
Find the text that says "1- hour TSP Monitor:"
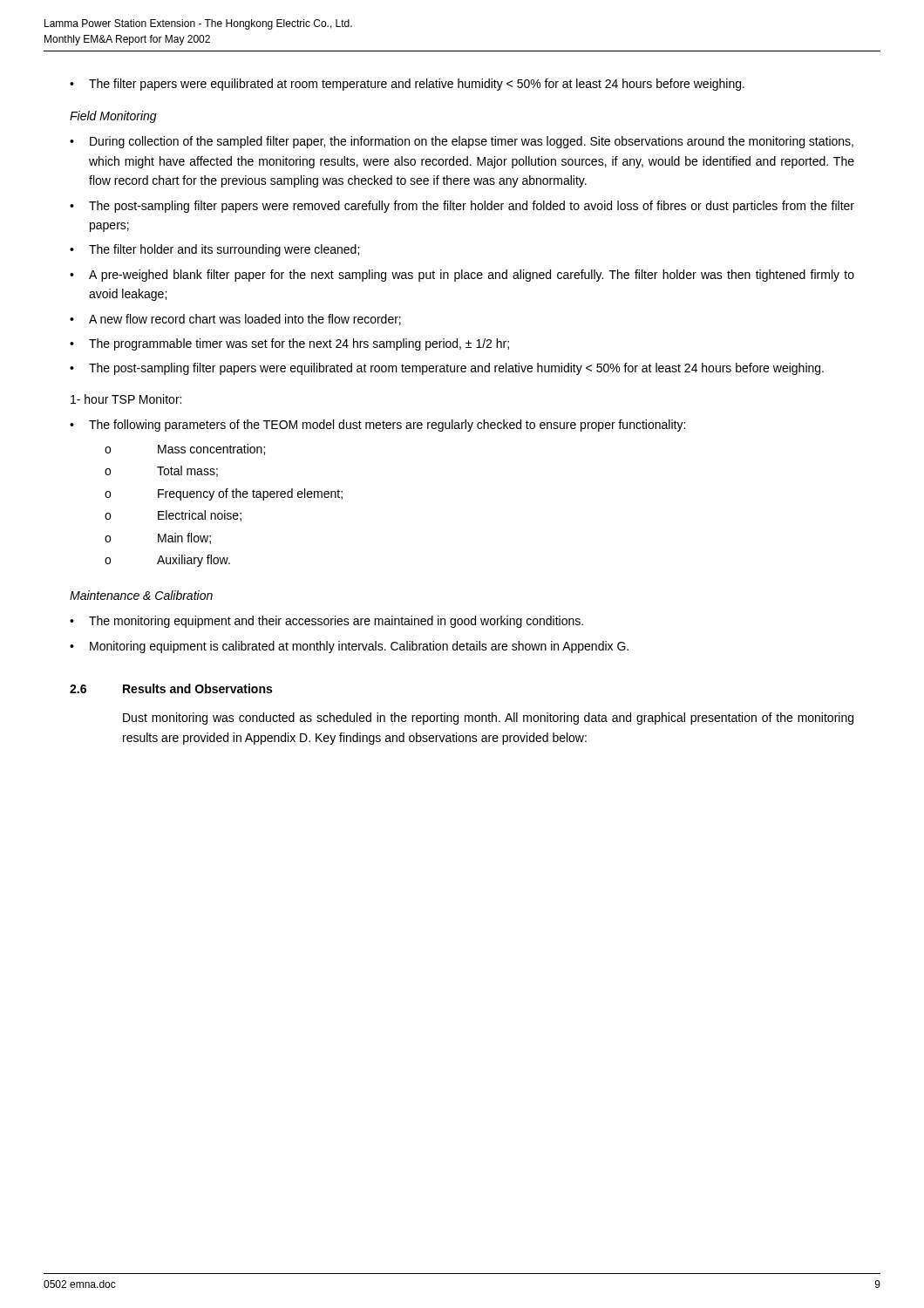[x=126, y=399]
